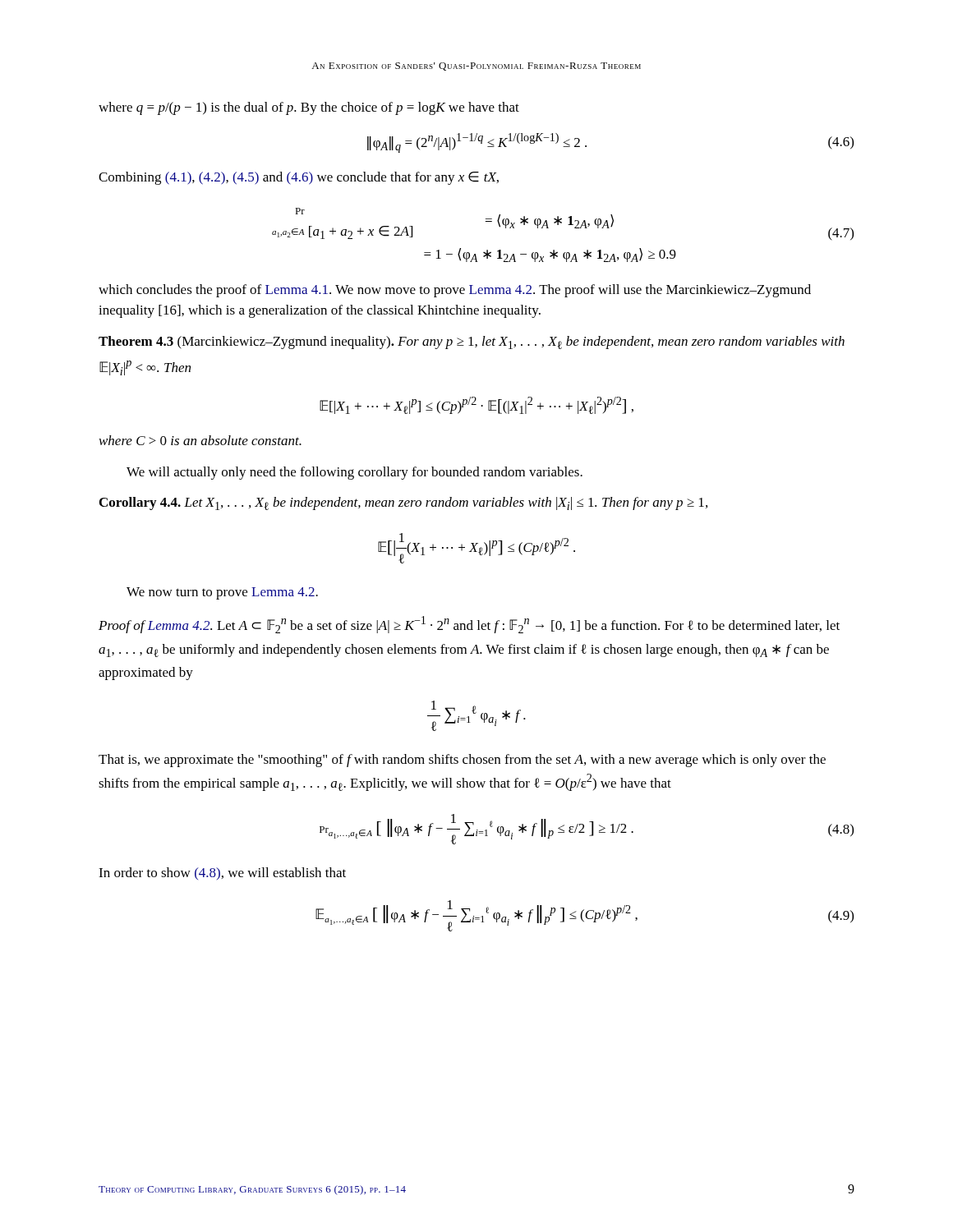Click on the text starting "𝔼[|1ℓ(X1 + ⋯ +"
Viewport: 953px width, 1232px height.
476,548
